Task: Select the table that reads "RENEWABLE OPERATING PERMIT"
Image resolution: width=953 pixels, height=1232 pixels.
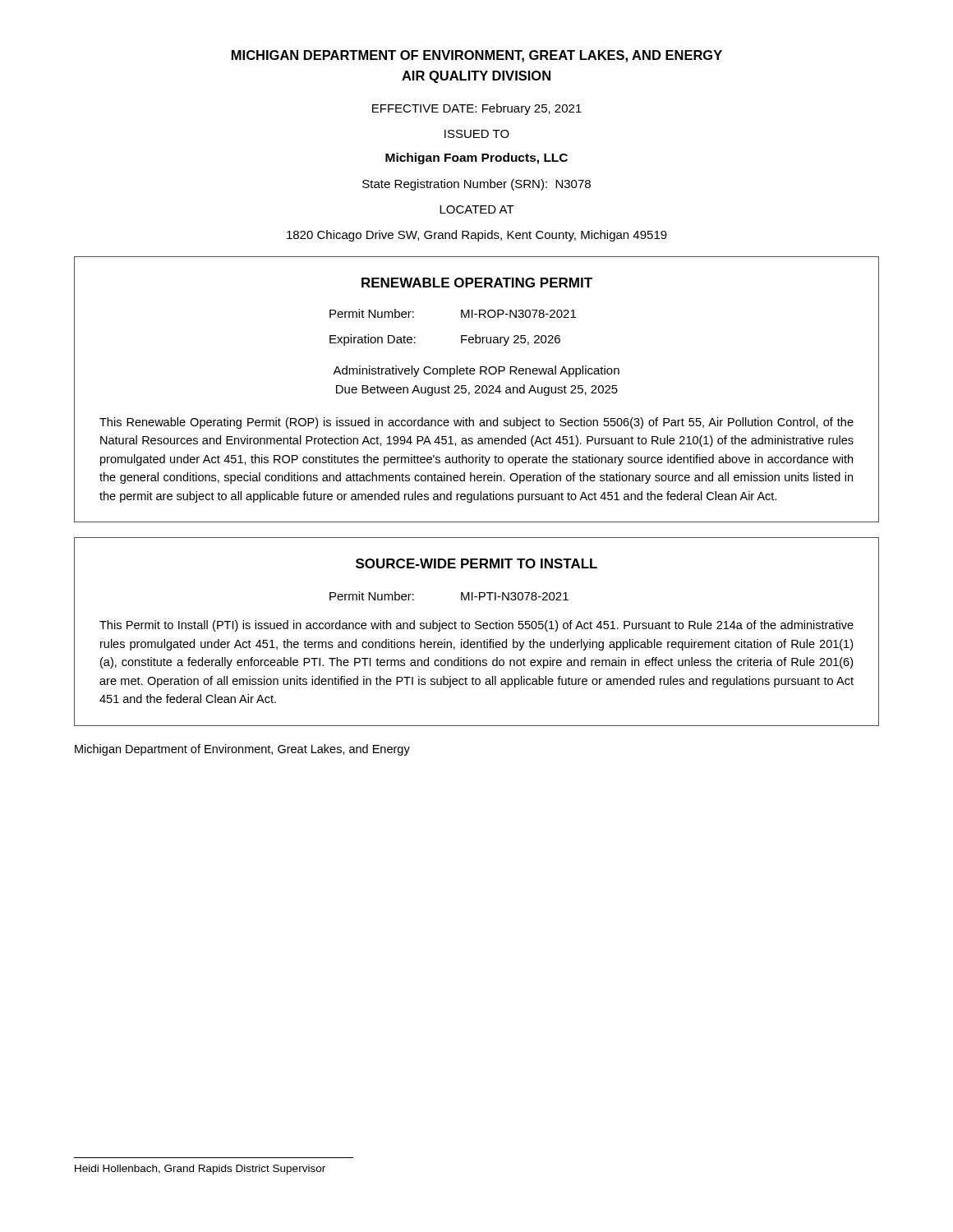Action: (476, 389)
